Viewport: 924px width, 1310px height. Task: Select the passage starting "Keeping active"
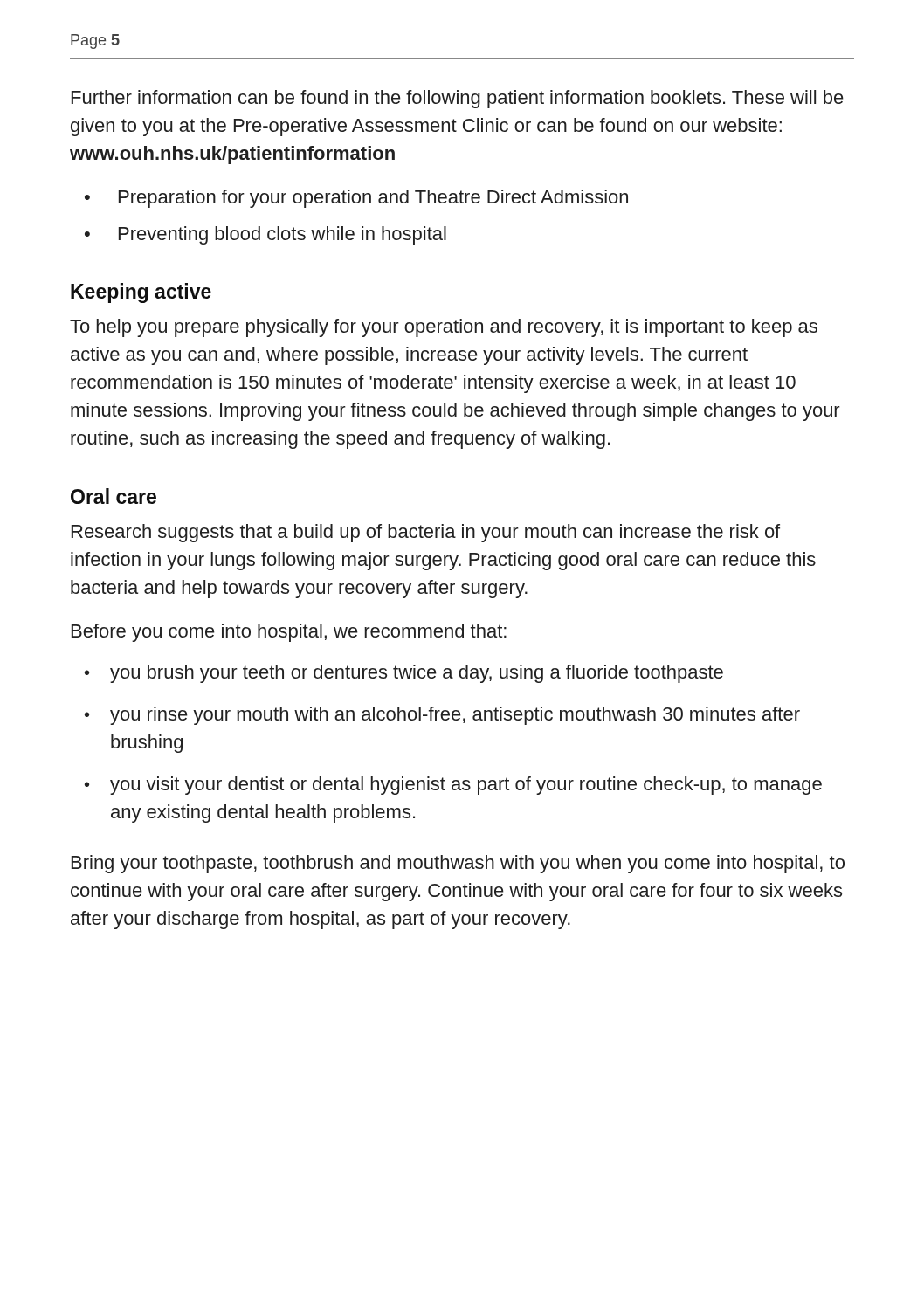point(141,292)
